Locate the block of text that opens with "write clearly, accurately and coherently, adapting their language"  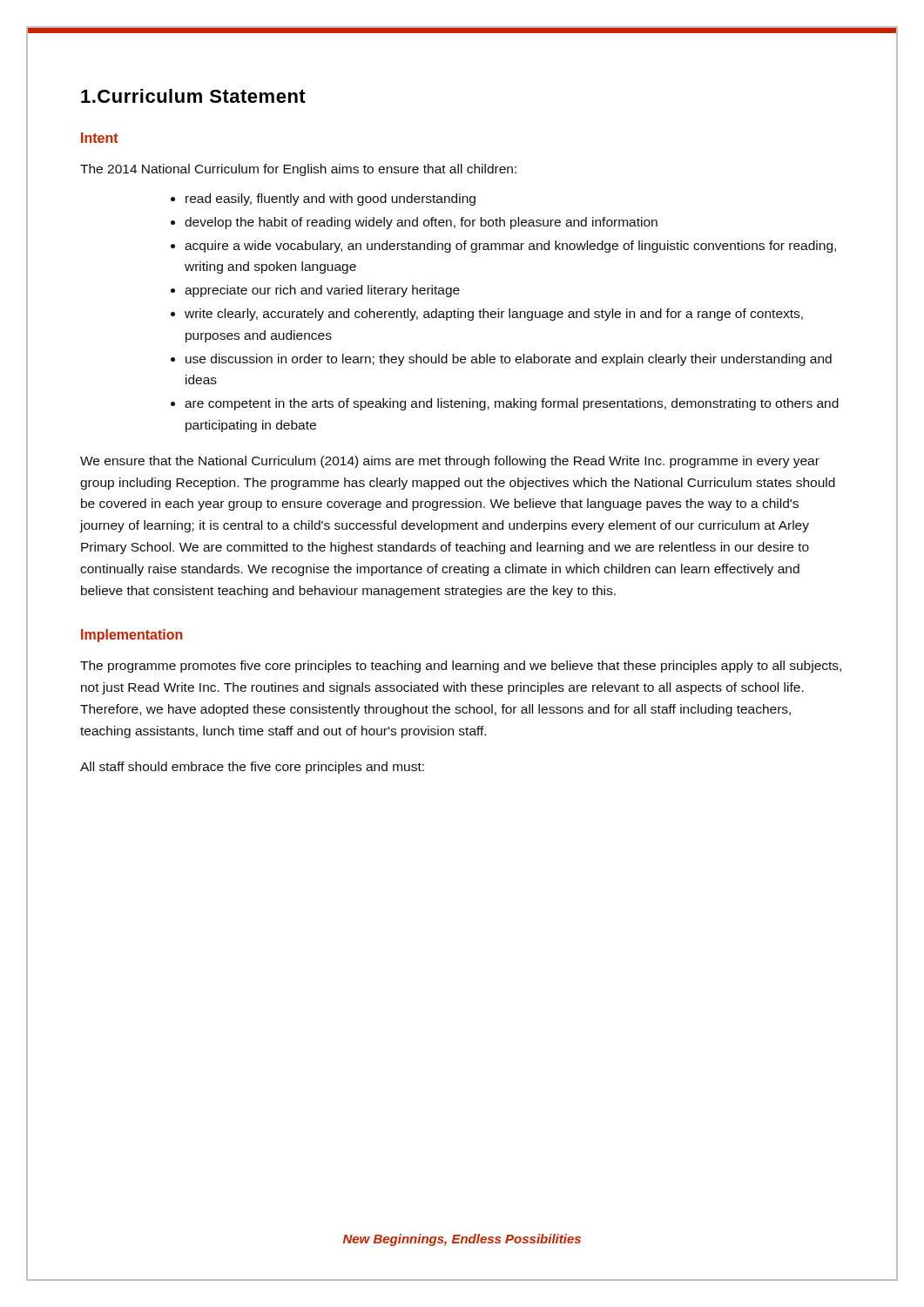(494, 324)
